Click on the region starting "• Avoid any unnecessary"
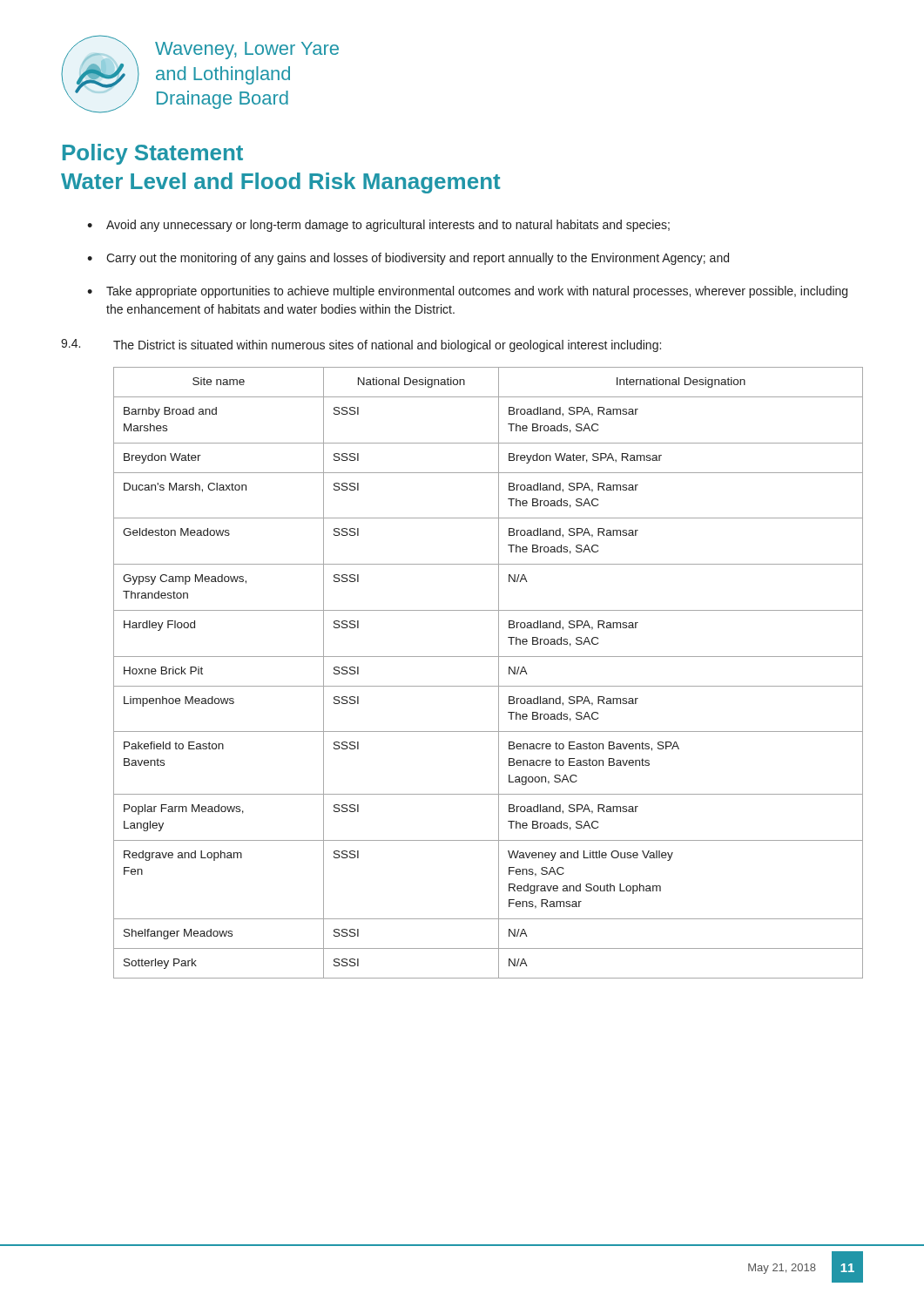 379,226
